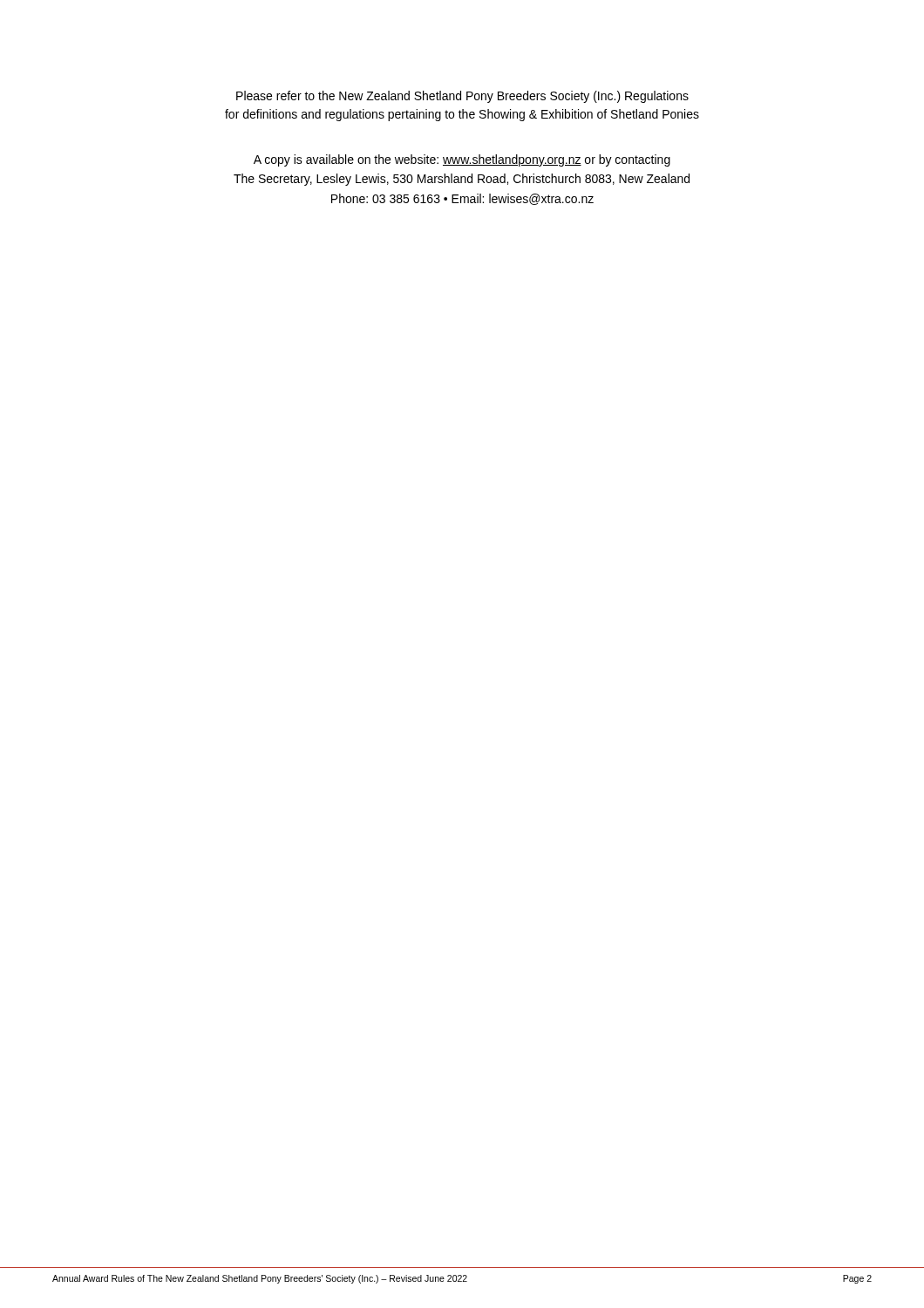Image resolution: width=924 pixels, height=1308 pixels.
Task: Click the passage that begins "Please refer to"
Action: pos(462,105)
